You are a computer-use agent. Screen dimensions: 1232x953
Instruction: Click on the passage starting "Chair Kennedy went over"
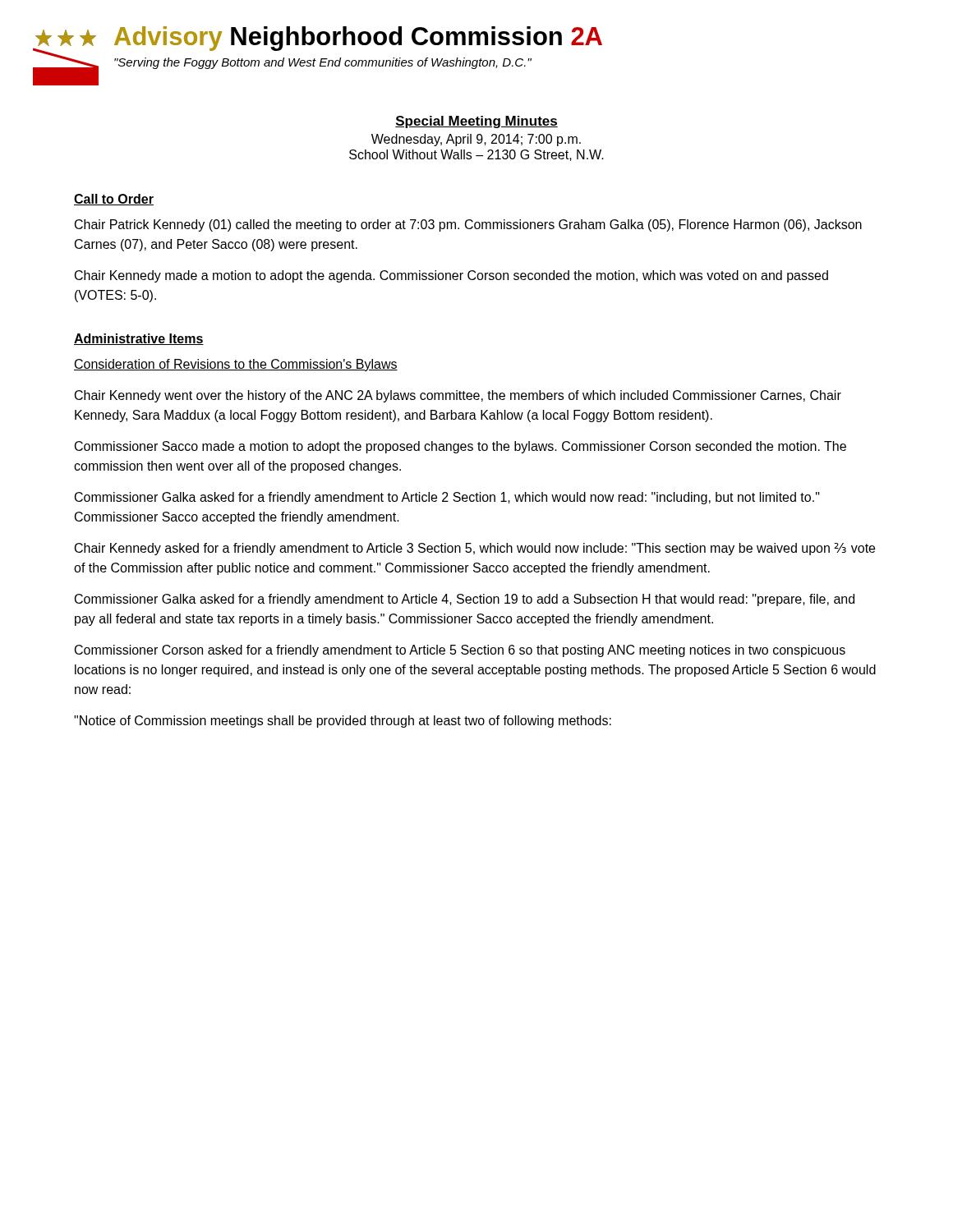coord(457,405)
